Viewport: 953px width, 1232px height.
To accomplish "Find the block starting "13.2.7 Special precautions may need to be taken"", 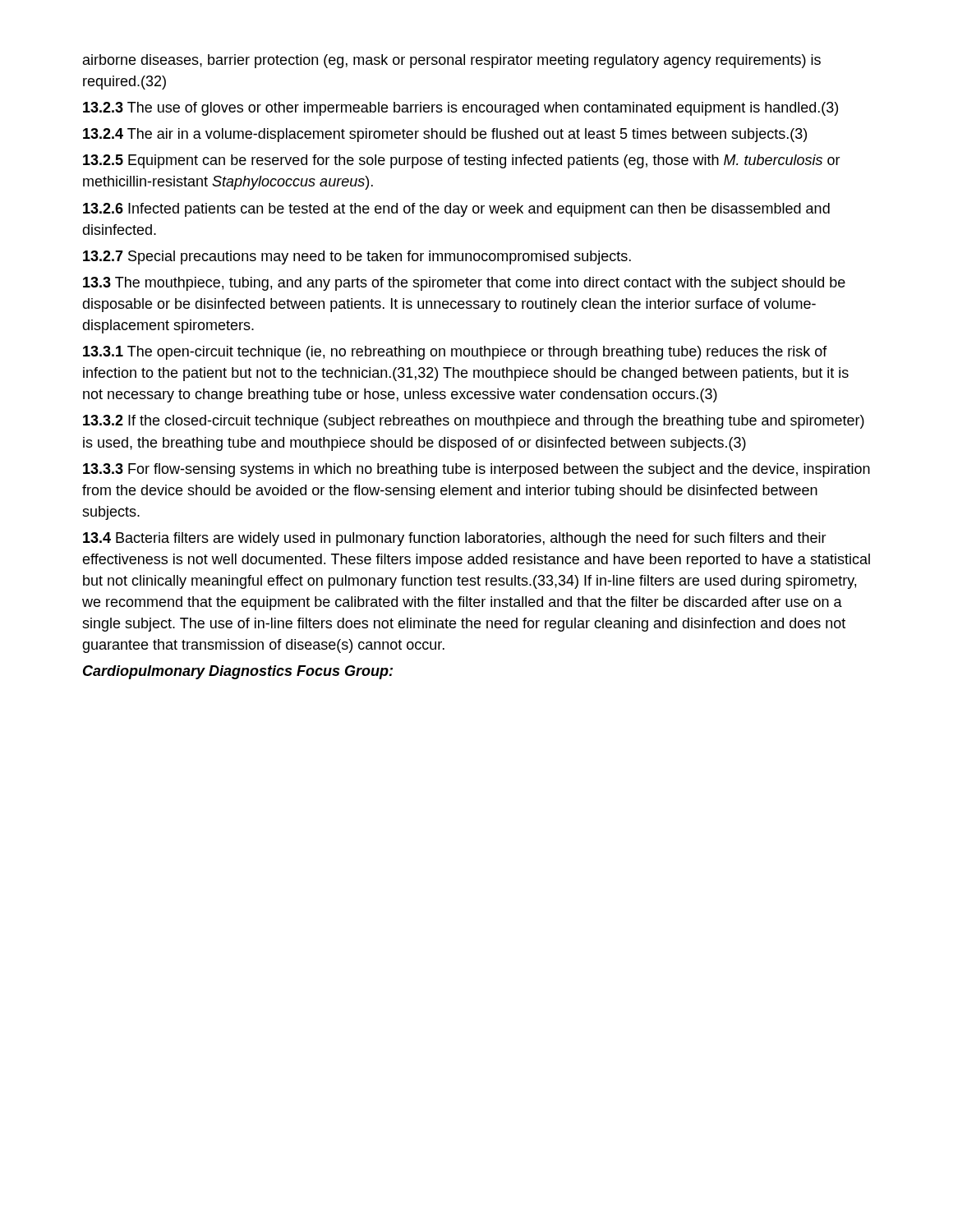I will (476, 256).
